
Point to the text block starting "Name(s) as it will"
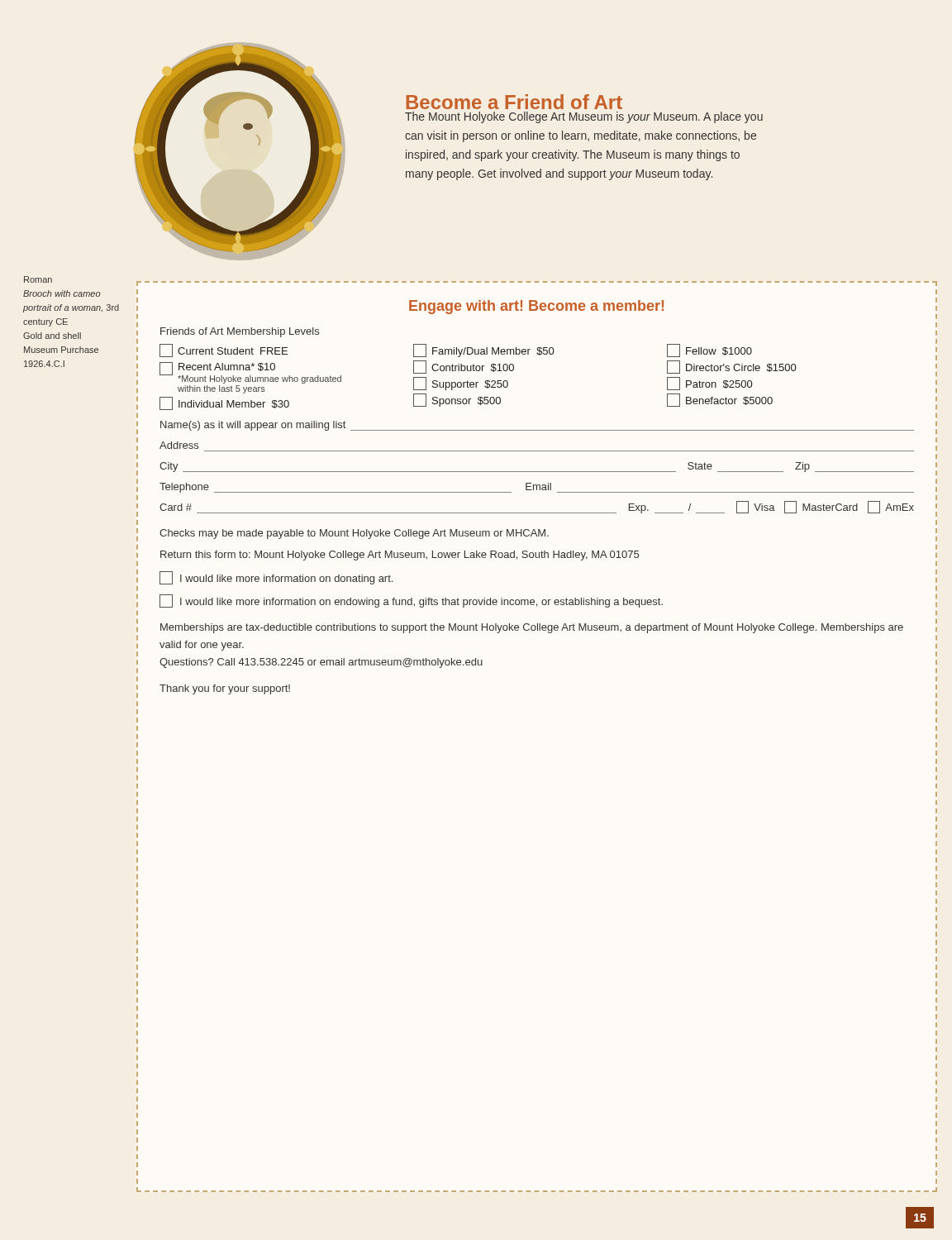click(537, 424)
